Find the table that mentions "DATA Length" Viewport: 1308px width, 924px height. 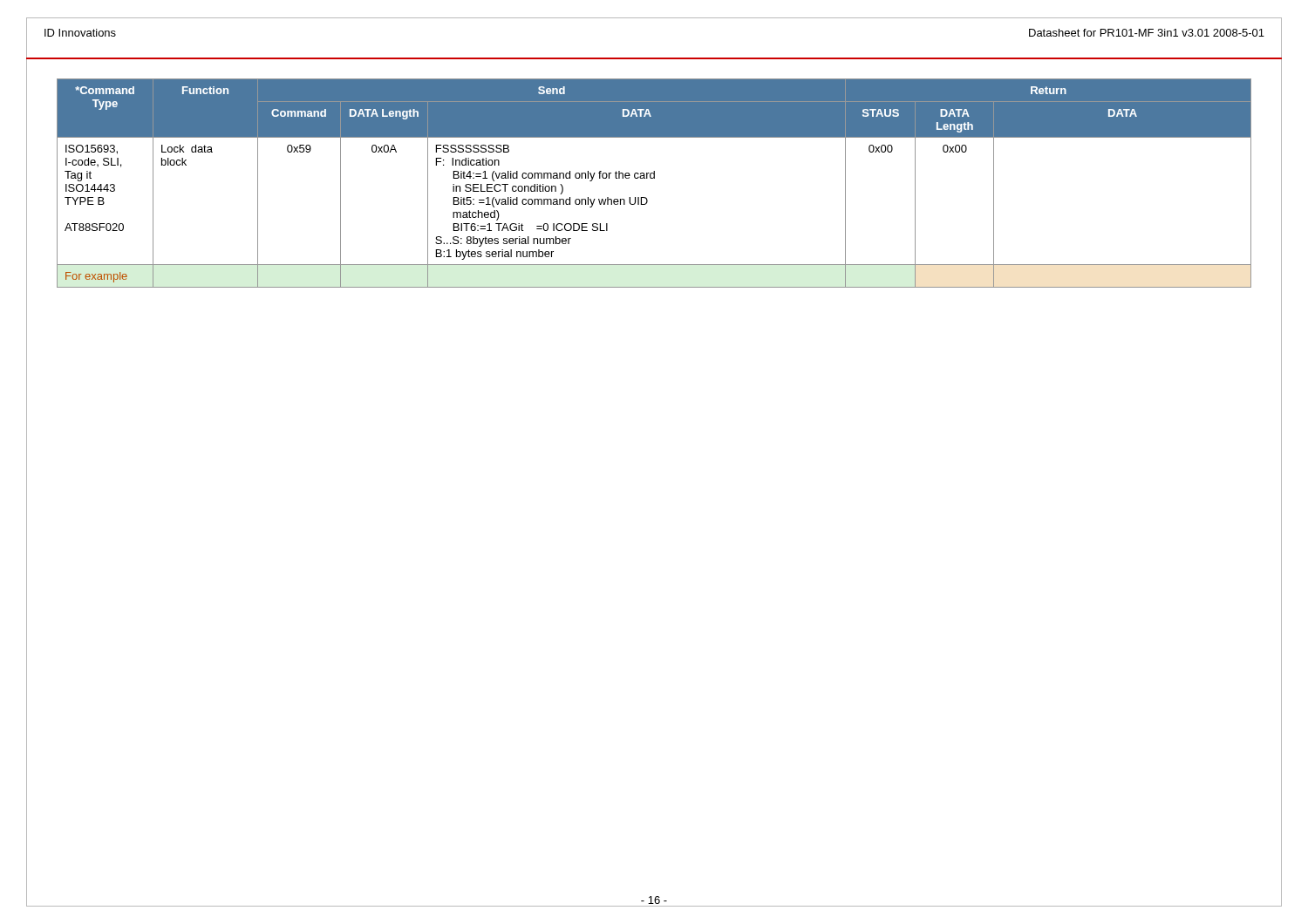click(x=654, y=183)
